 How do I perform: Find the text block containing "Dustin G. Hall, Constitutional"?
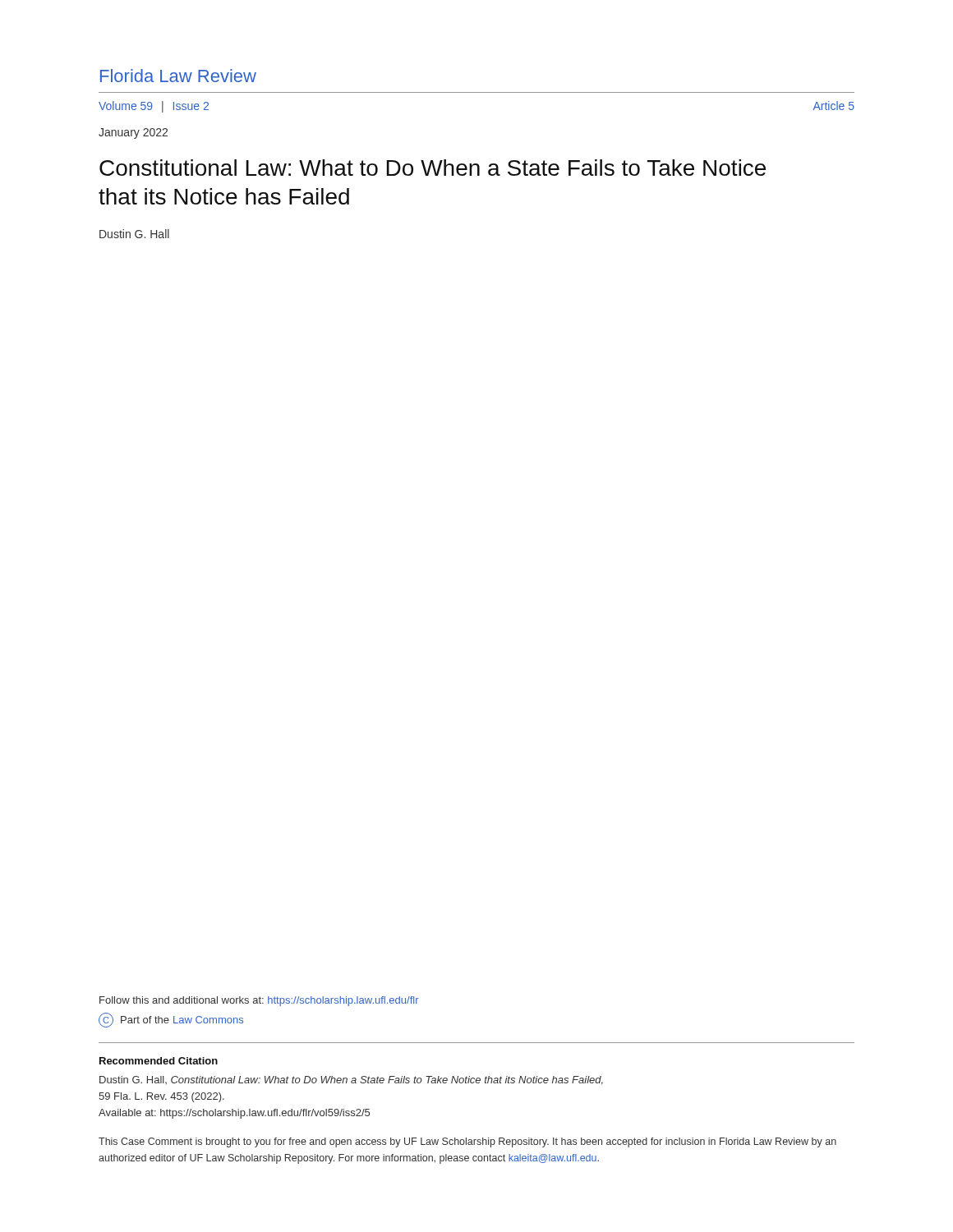pos(351,1080)
